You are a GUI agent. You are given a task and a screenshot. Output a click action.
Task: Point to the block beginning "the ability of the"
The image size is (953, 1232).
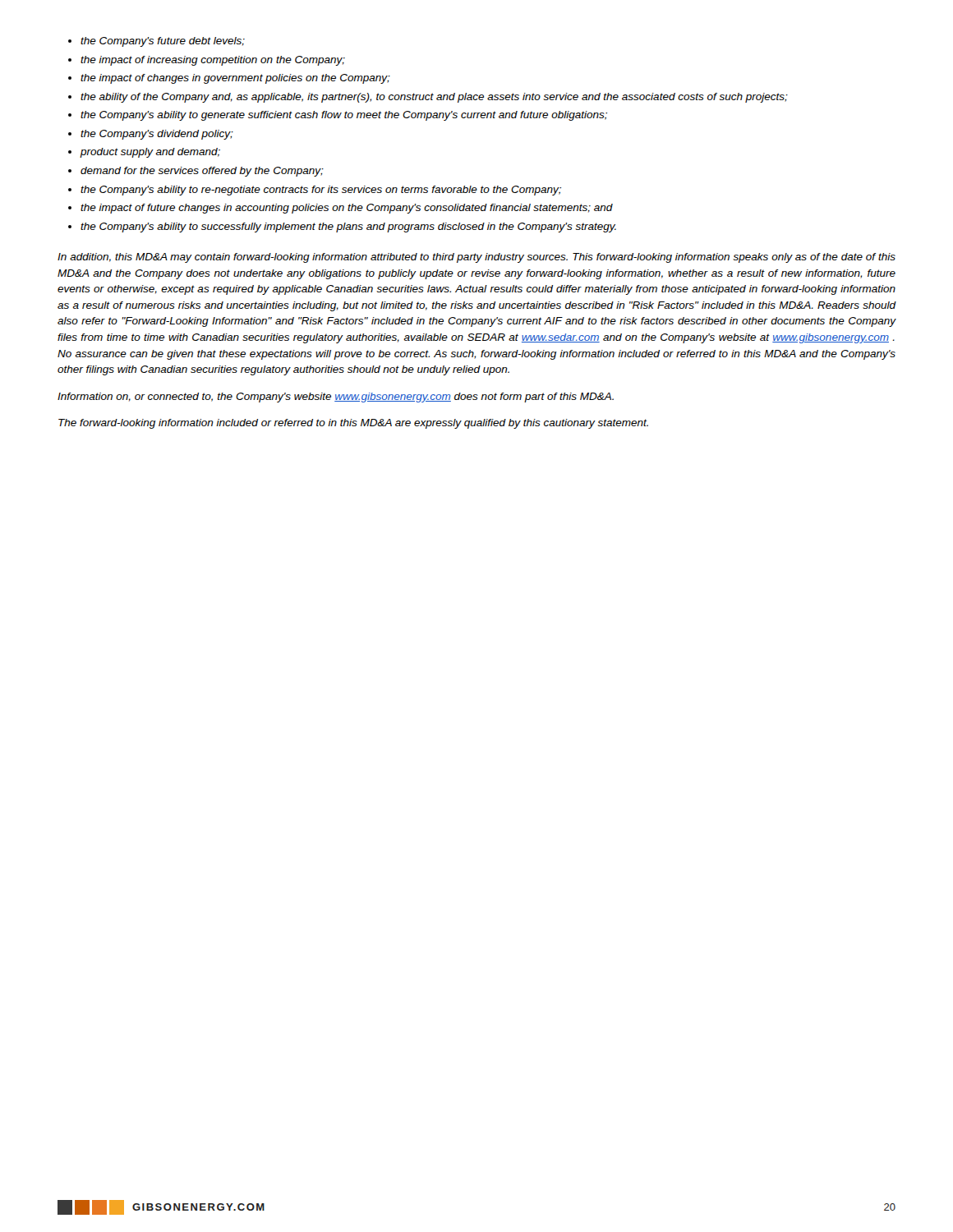tap(488, 96)
